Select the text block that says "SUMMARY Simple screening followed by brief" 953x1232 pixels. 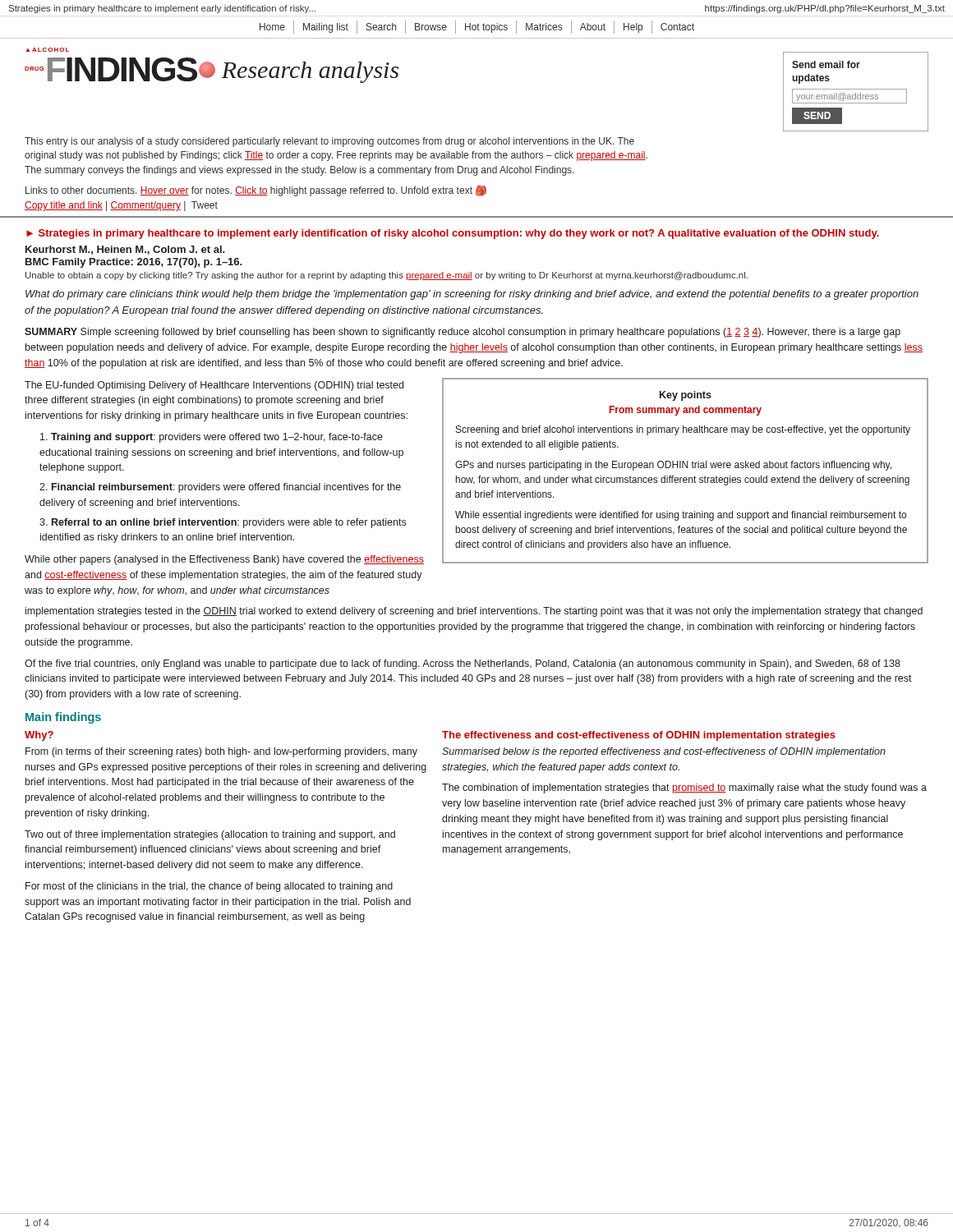[x=474, y=347]
